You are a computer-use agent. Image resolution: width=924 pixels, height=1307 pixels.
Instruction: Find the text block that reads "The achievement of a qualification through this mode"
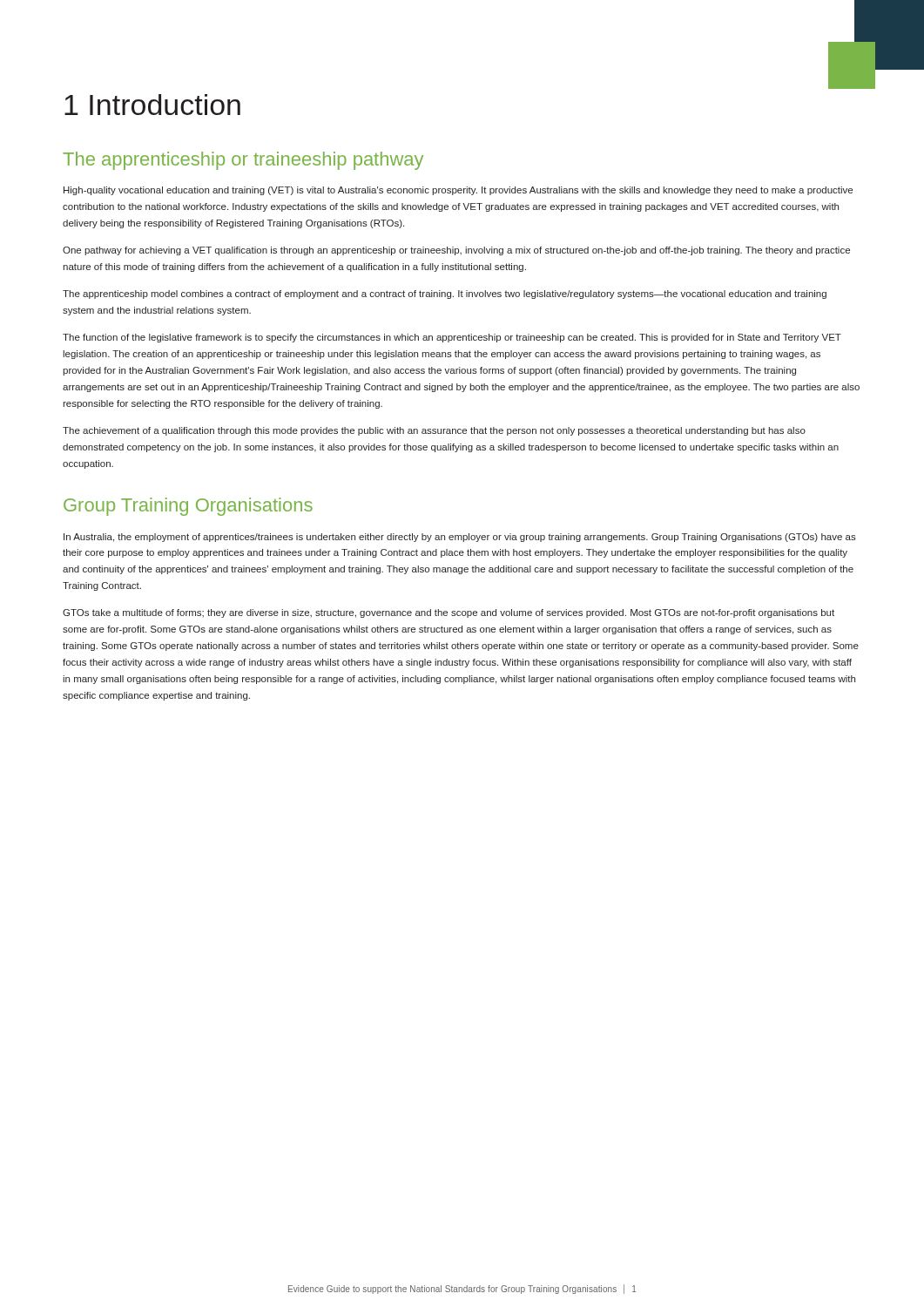[451, 447]
